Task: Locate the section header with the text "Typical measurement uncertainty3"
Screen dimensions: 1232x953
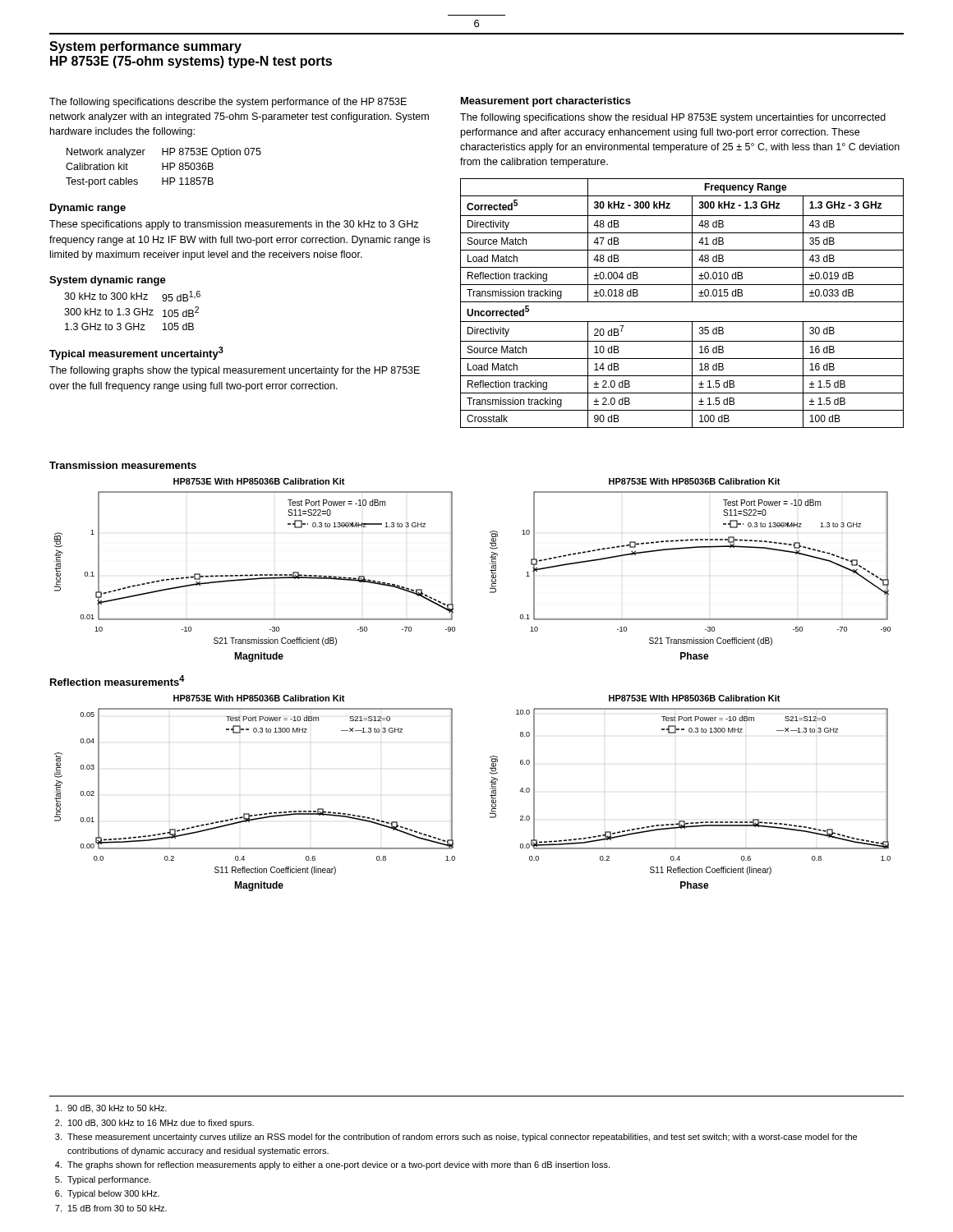Action: tap(136, 353)
